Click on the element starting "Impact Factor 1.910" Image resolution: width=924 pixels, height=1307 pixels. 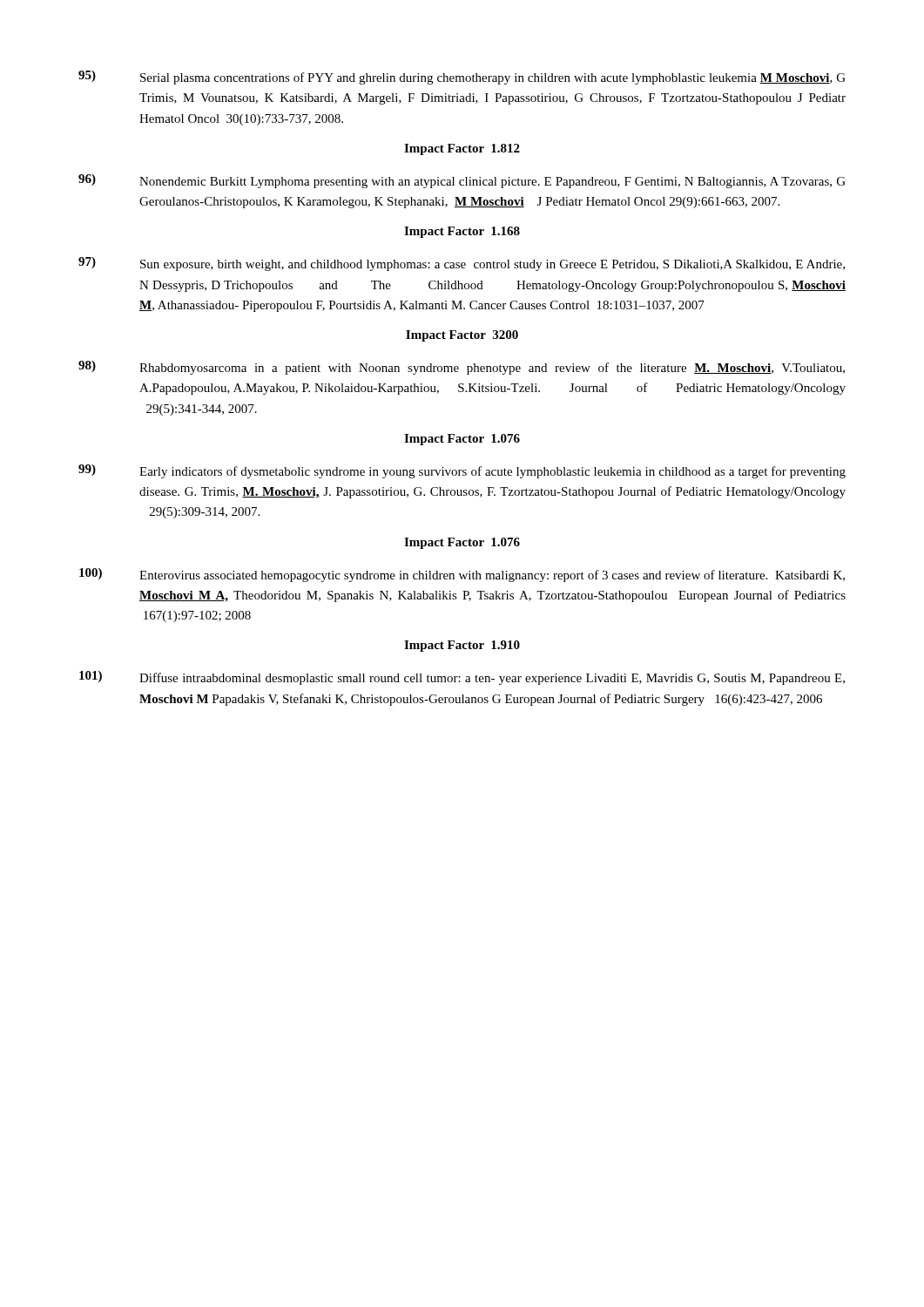tap(462, 645)
